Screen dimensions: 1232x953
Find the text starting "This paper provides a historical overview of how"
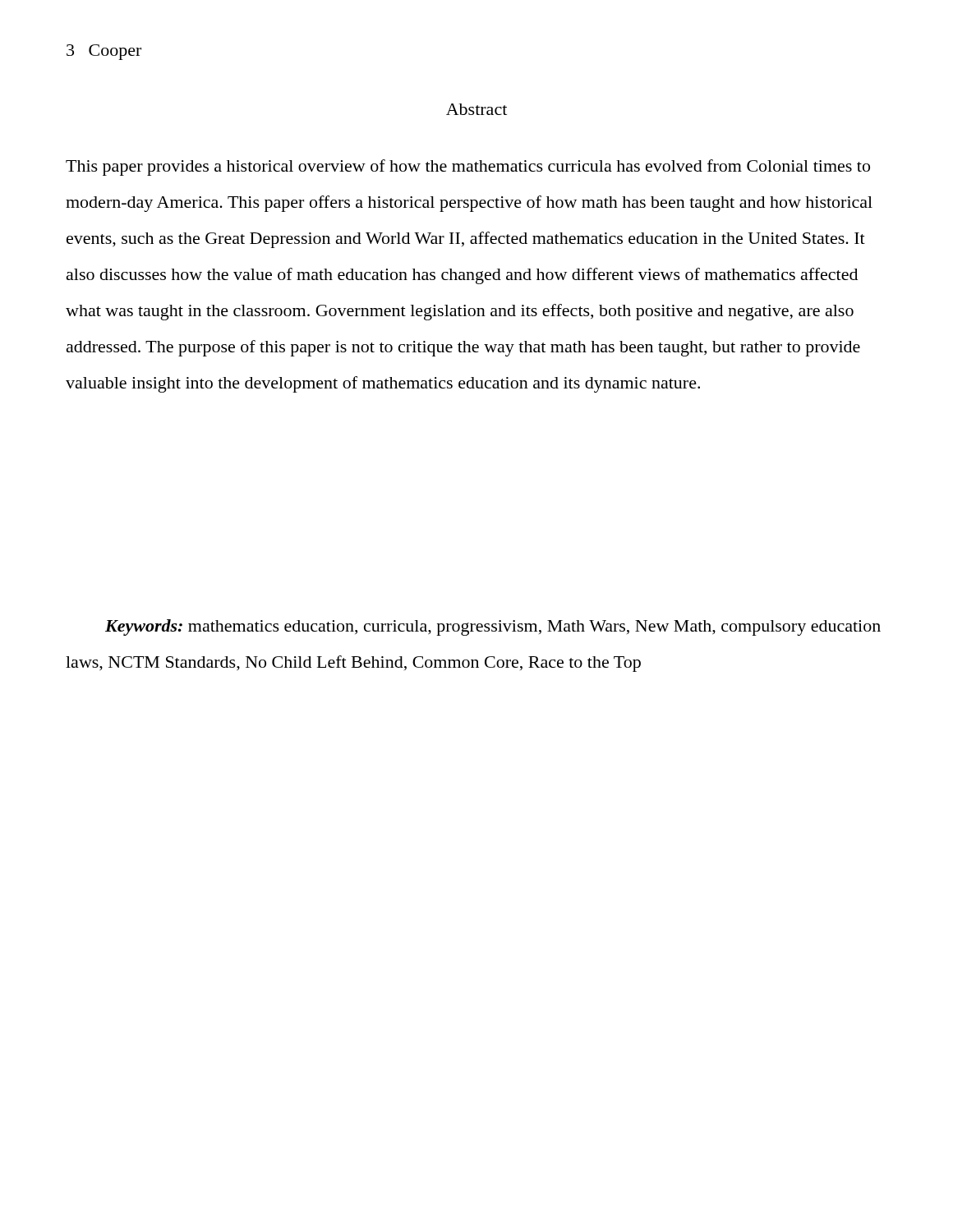[x=469, y=274]
